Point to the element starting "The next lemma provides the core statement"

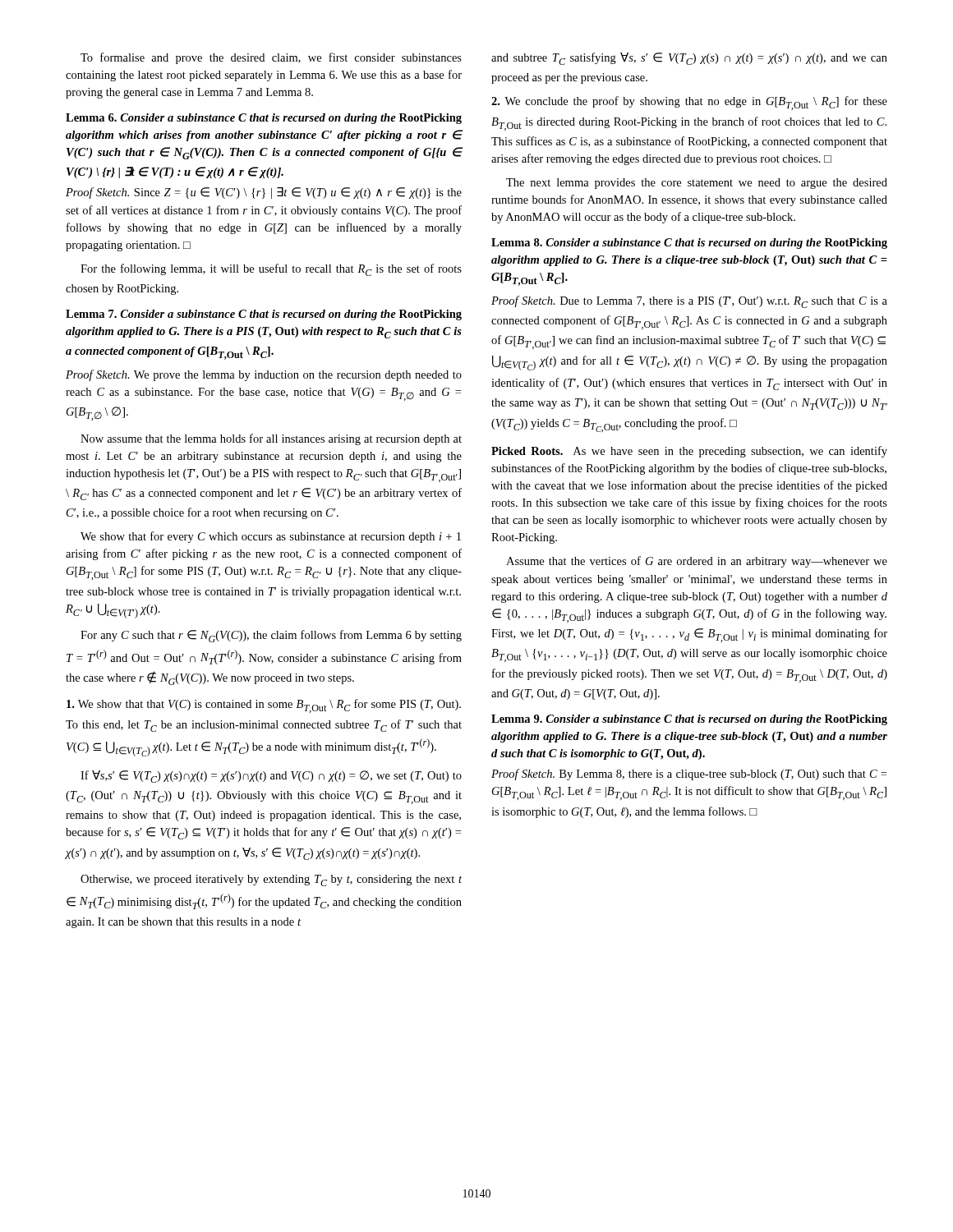[x=689, y=200]
